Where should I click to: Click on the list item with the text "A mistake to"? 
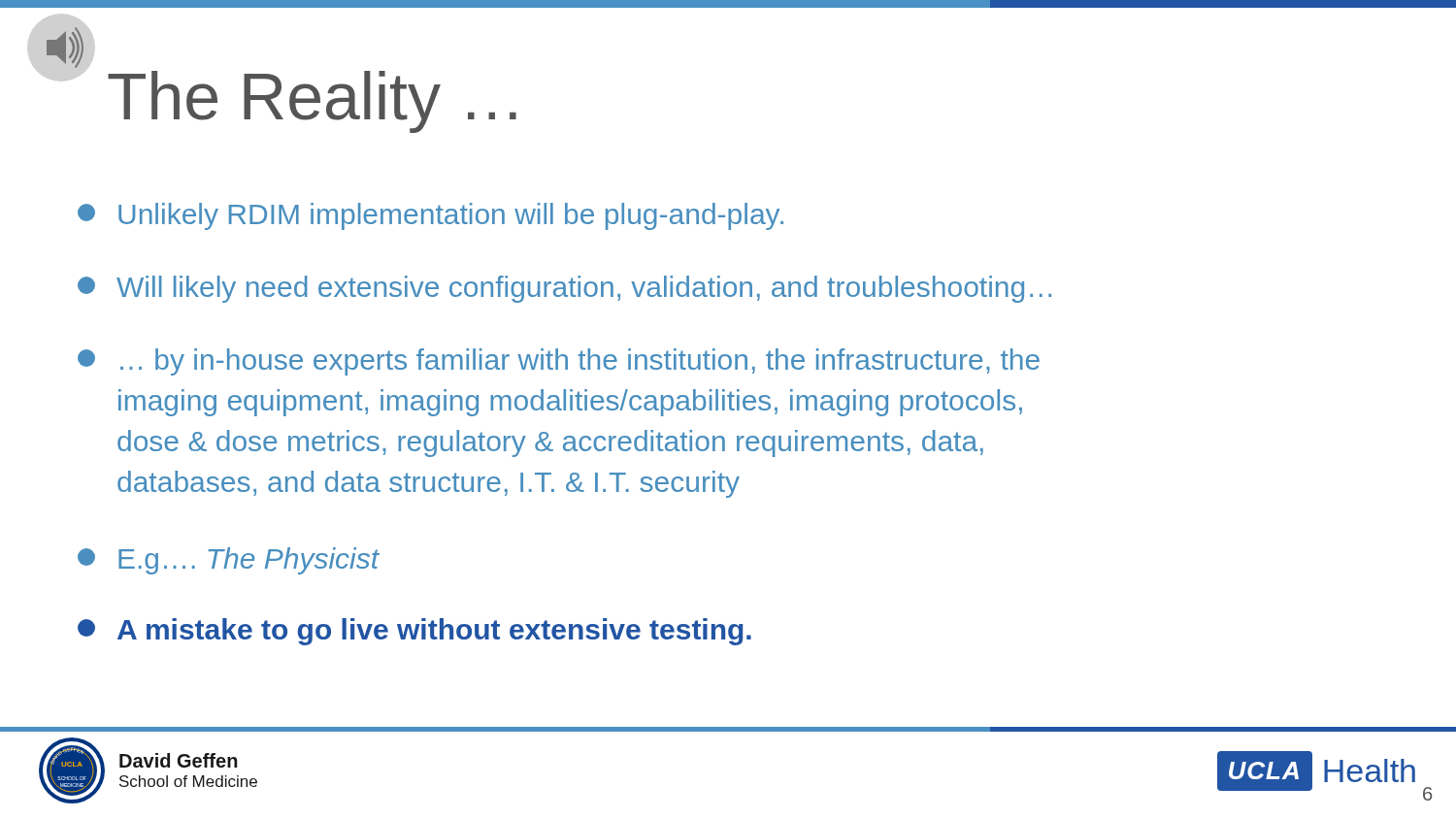[738, 630]
